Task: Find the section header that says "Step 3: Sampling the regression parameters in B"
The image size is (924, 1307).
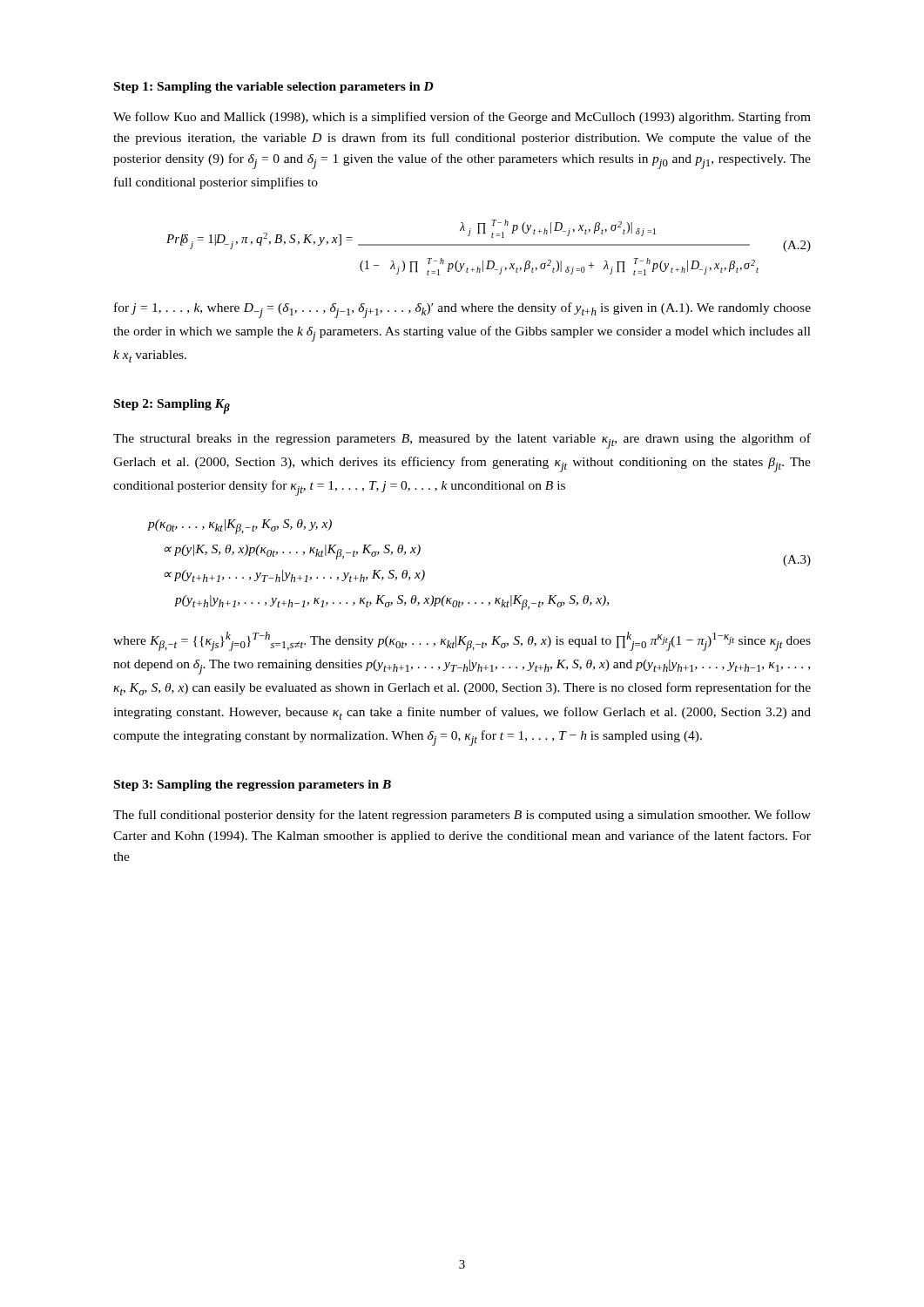Action: [252, 784]
